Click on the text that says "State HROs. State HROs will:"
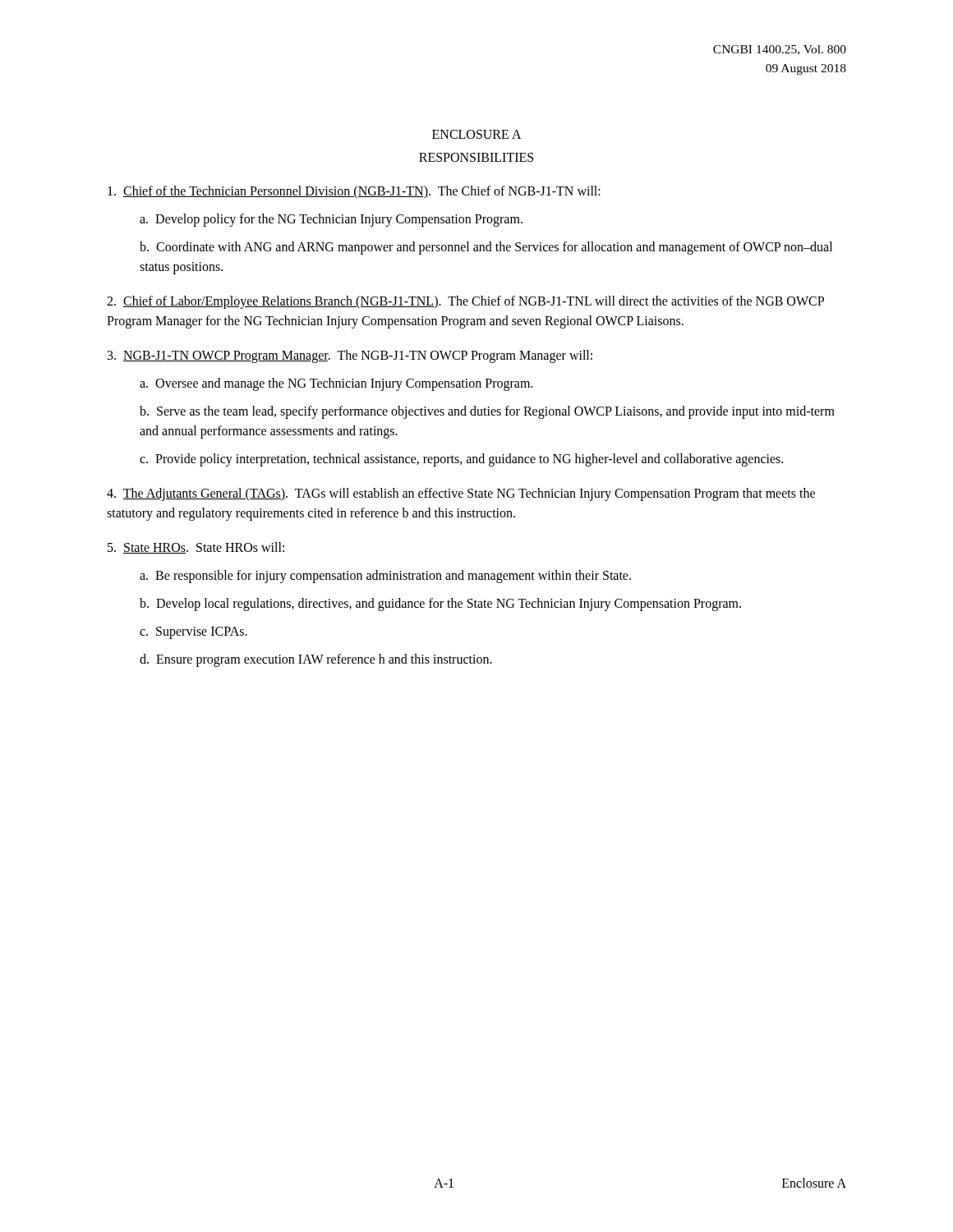Viewport: 953px width, 1232px height. coord(196,547)
